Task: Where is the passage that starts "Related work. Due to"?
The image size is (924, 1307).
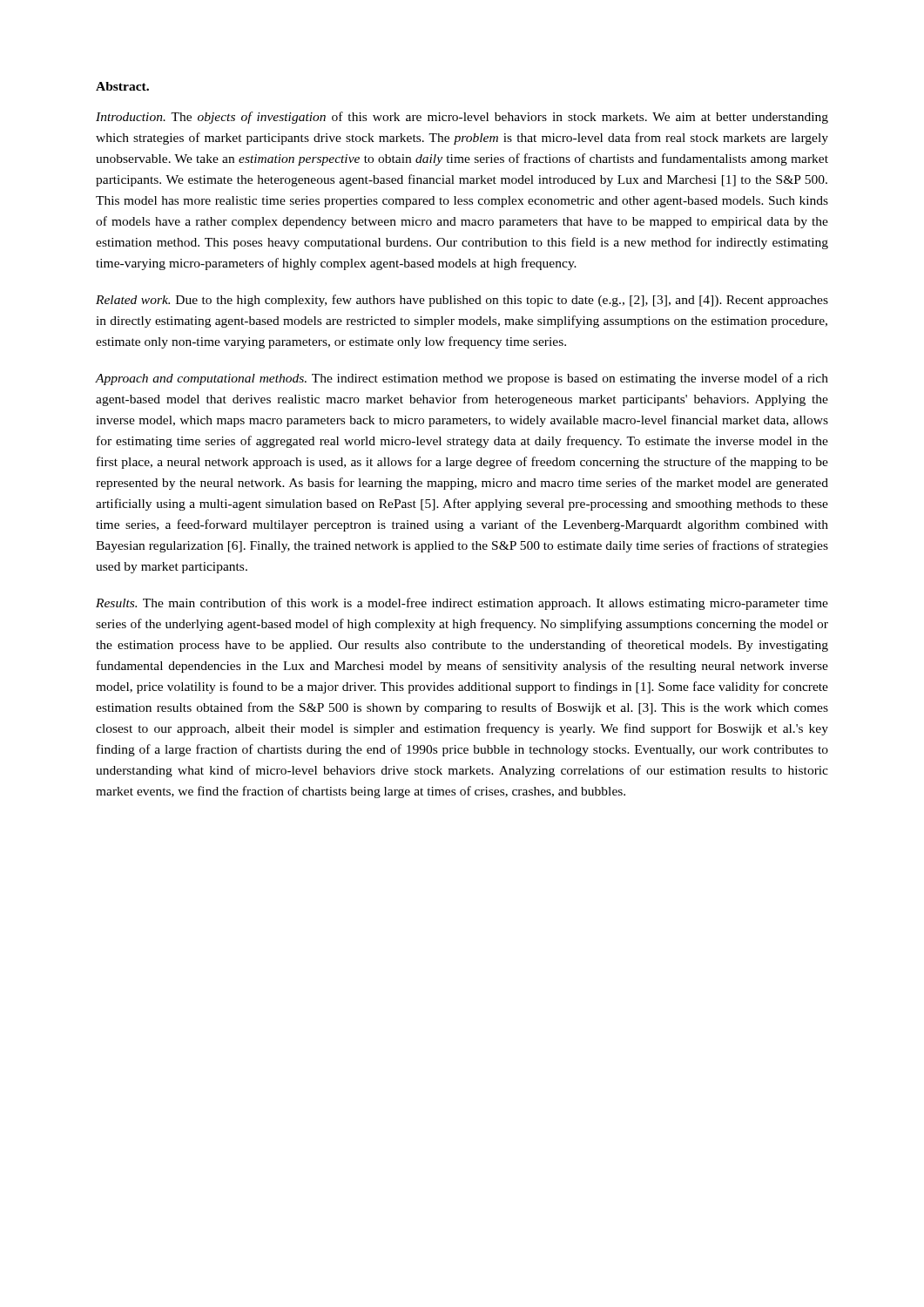Action: pyautogui.click(x=462, y=321)
